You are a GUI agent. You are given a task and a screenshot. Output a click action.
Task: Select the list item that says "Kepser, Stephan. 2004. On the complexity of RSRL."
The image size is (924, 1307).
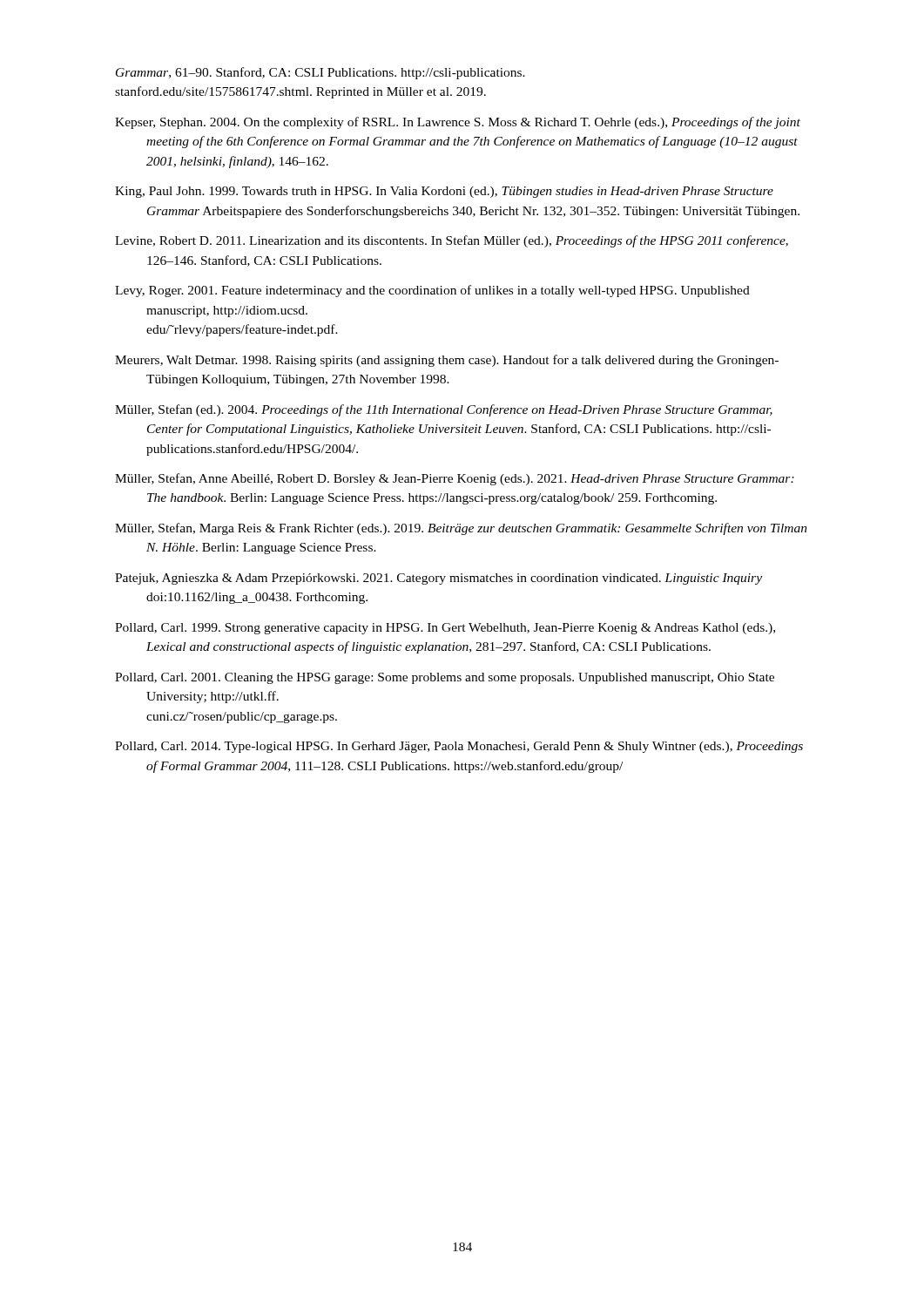pyautogui.click(x=458, y=141)
